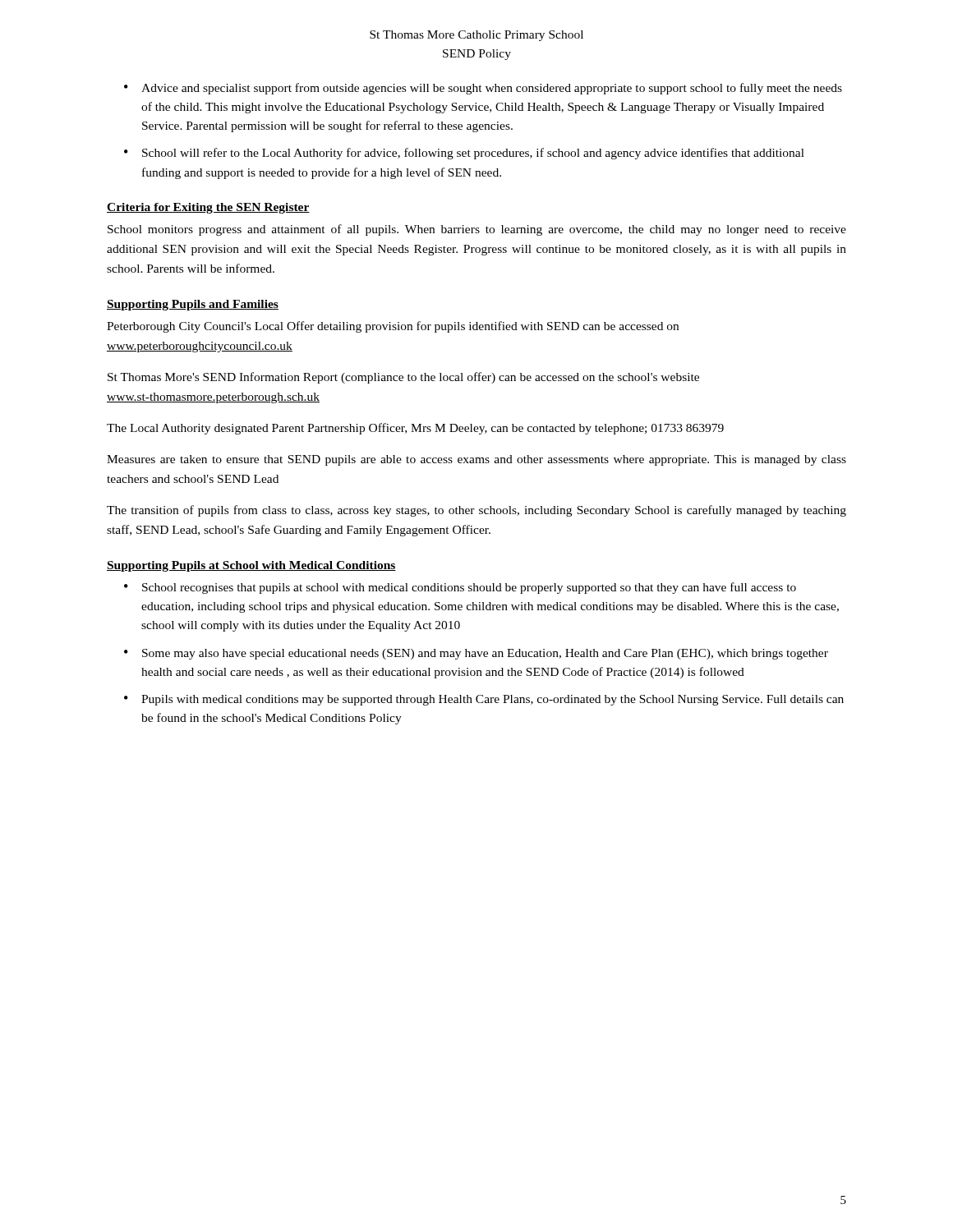
Task: Click on the region starting "St Thomas More's SEND Information"
Action: pos(403,386)
